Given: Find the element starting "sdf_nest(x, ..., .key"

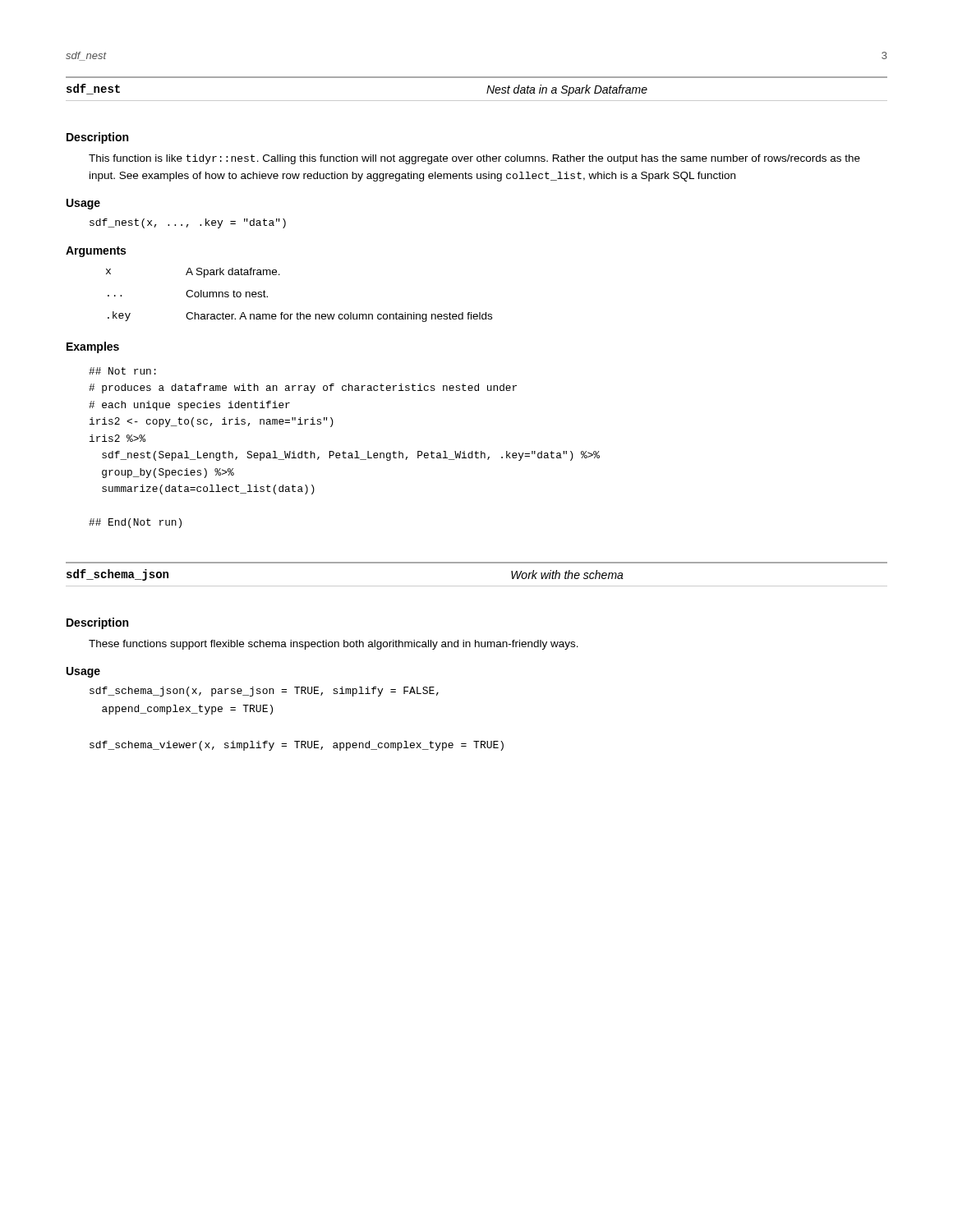Looking at the screenshot, I should 188,223.
